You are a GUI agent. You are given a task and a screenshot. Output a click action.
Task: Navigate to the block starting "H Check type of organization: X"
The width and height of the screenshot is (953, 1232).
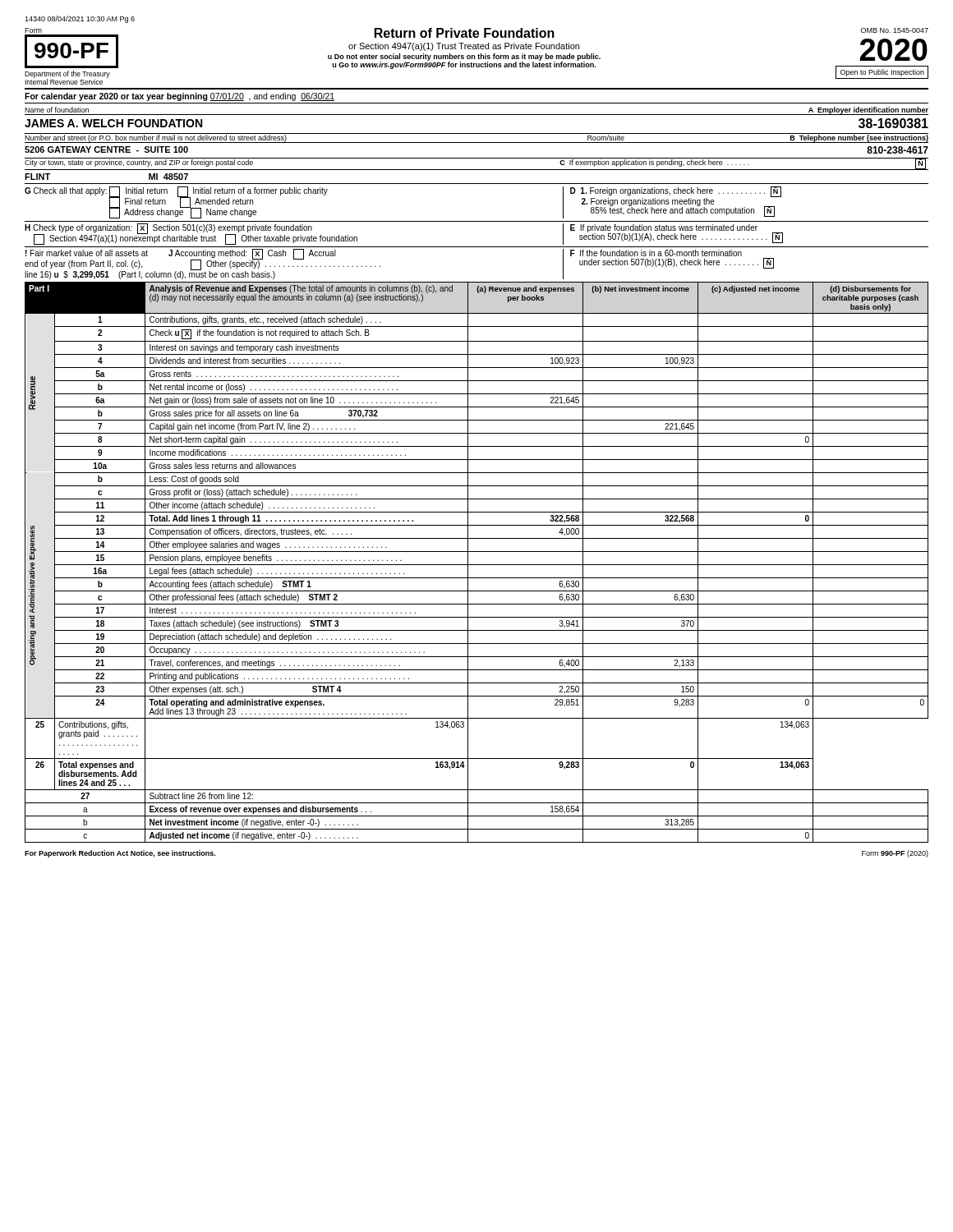191,234
